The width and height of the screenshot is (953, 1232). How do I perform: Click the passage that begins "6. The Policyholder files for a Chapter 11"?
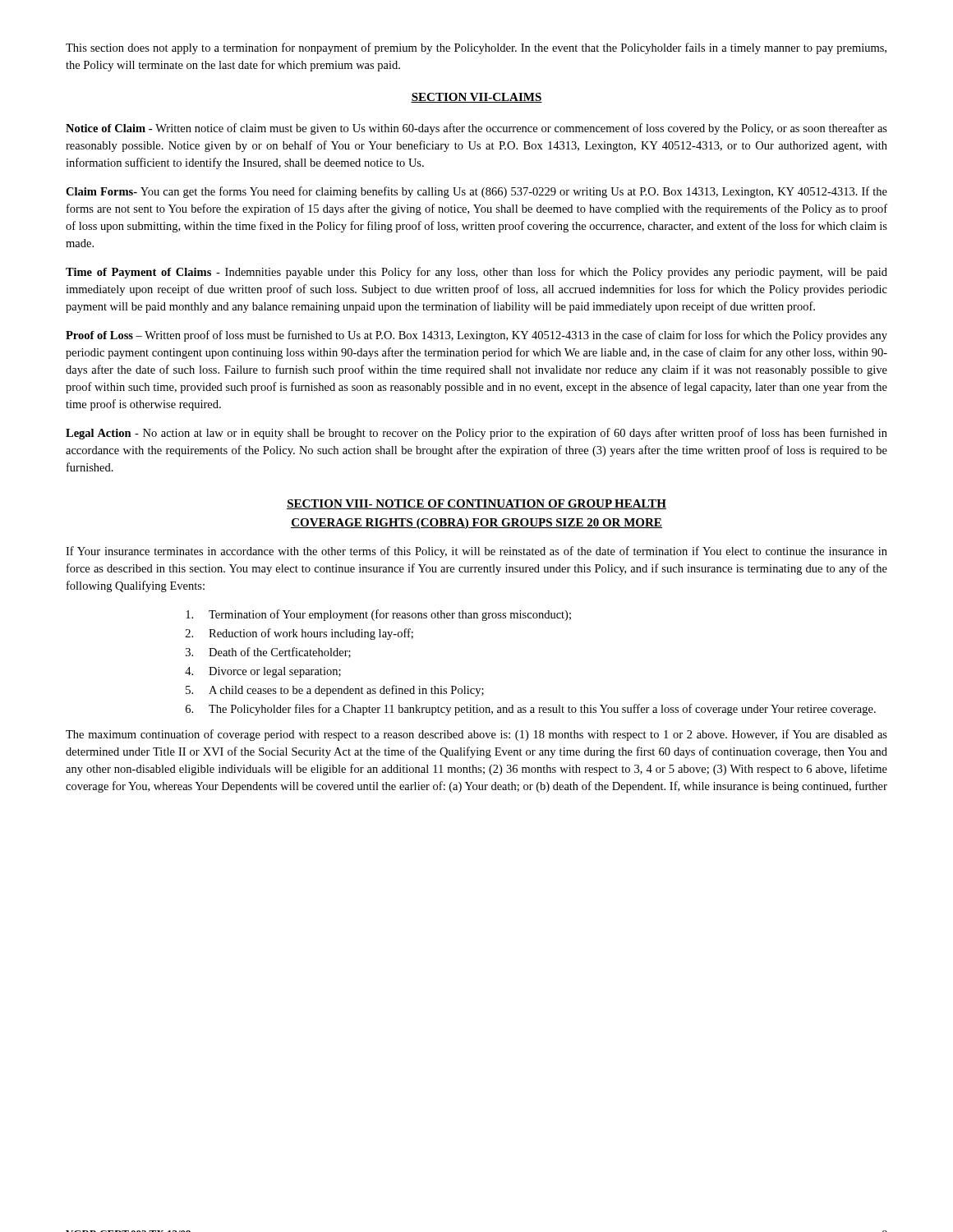pyautogui.click(x=526, y=709)
